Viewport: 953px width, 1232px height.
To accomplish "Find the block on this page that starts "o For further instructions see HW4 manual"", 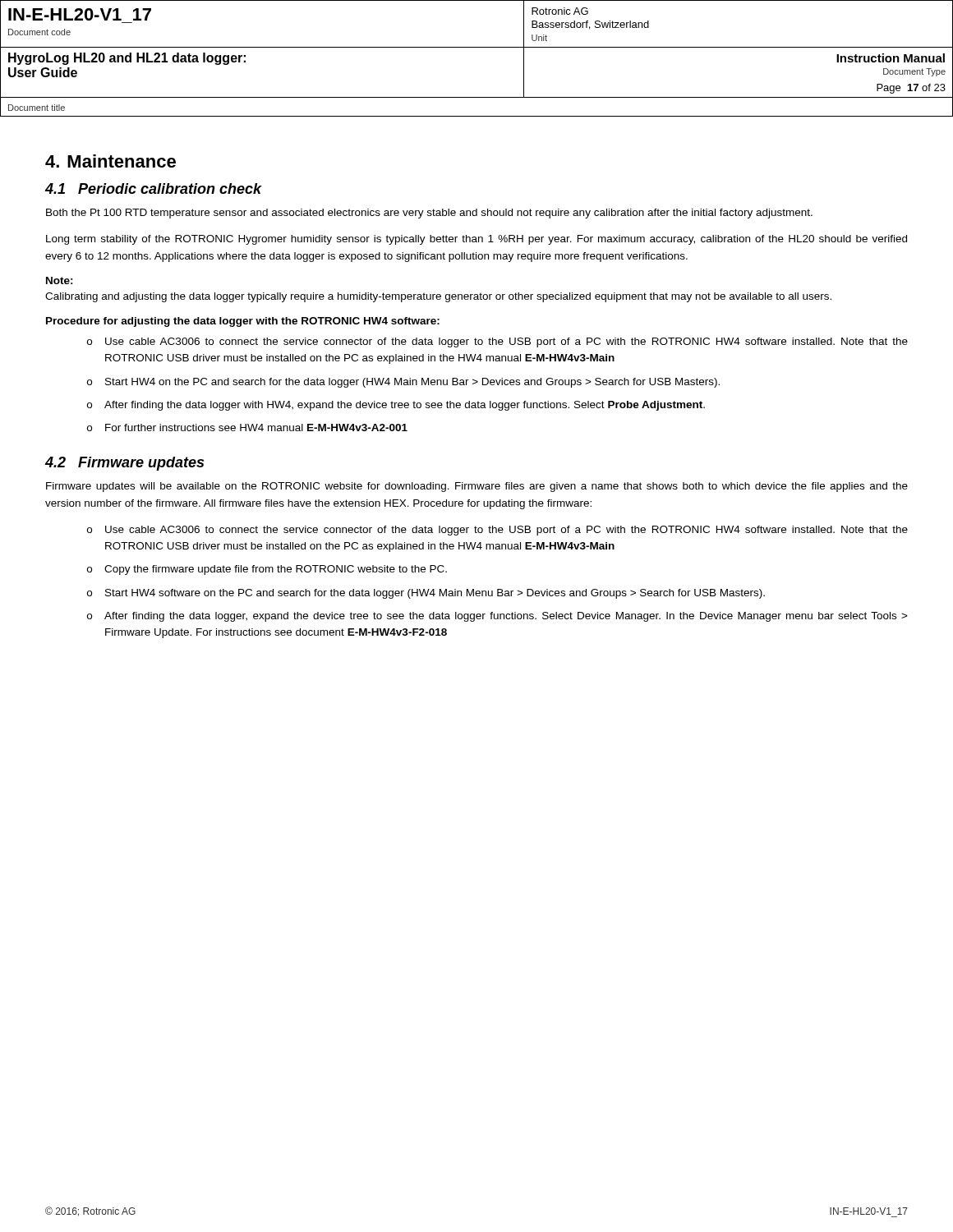I will (247, 428).
